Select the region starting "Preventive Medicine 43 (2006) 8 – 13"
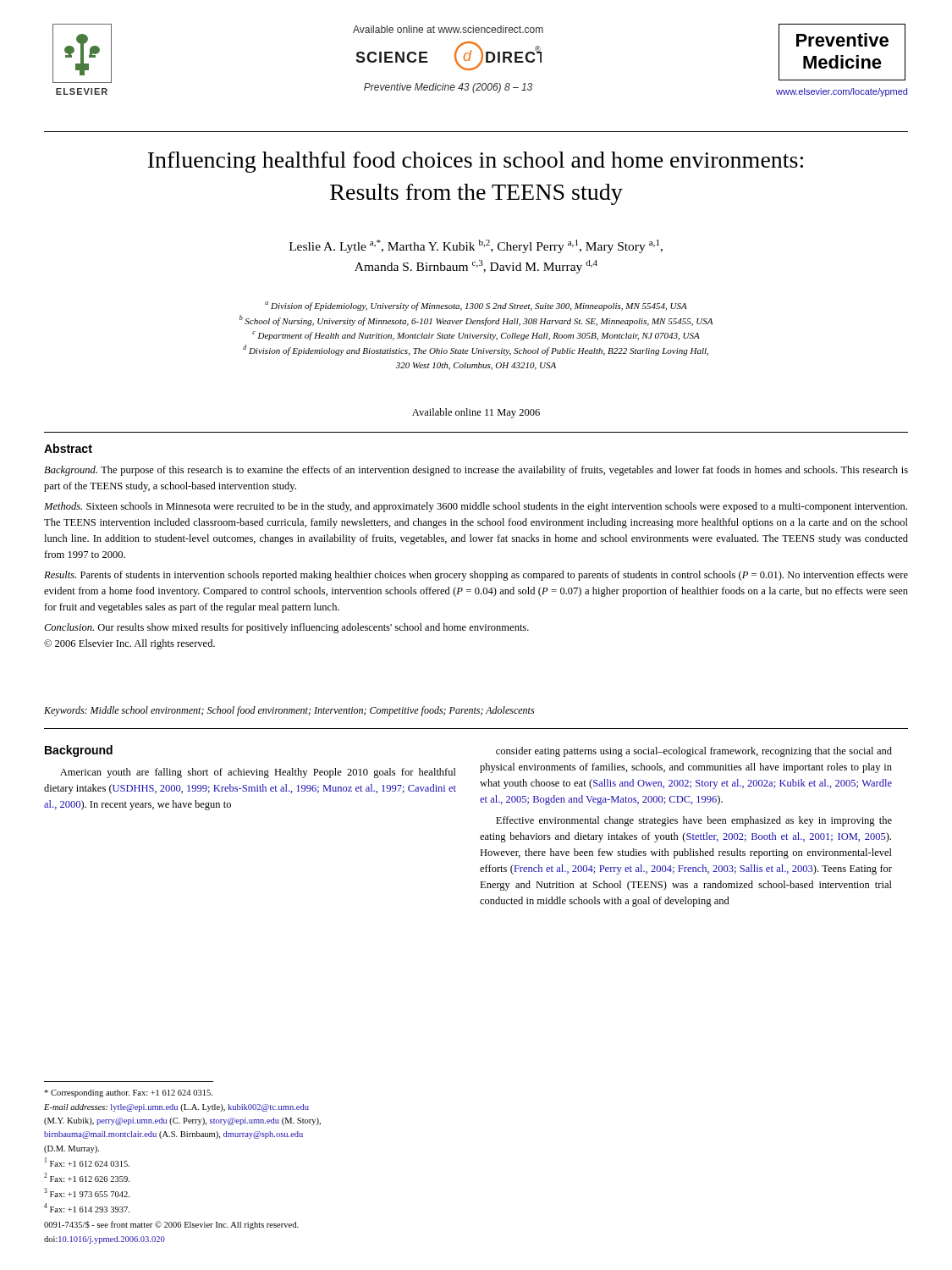Viewport: 952px width, 1270px height. pos(448,87)
